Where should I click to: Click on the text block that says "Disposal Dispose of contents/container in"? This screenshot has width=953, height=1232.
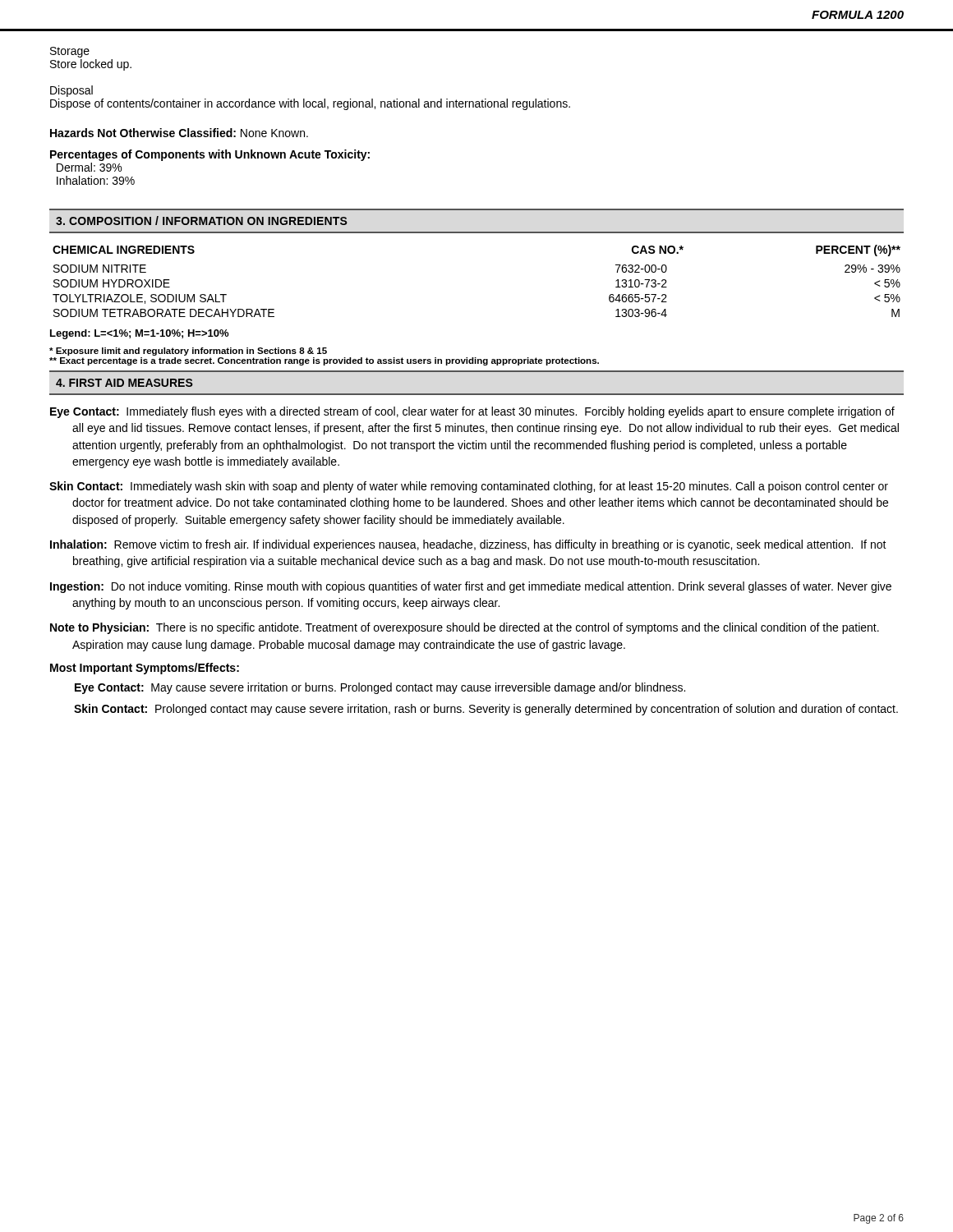[x=310, y=97]
